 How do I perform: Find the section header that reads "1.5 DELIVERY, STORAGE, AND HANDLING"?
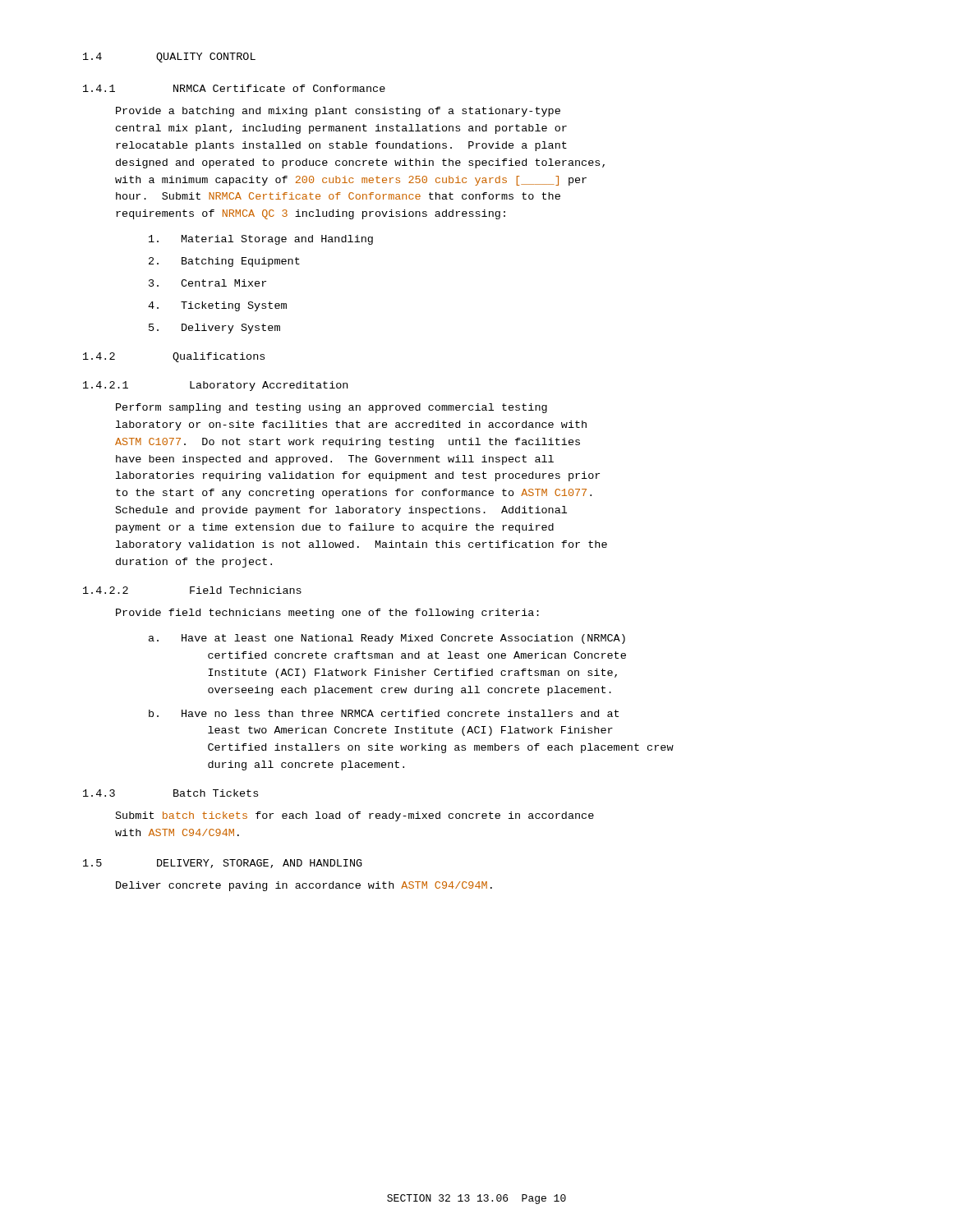[x=222, y=864]
